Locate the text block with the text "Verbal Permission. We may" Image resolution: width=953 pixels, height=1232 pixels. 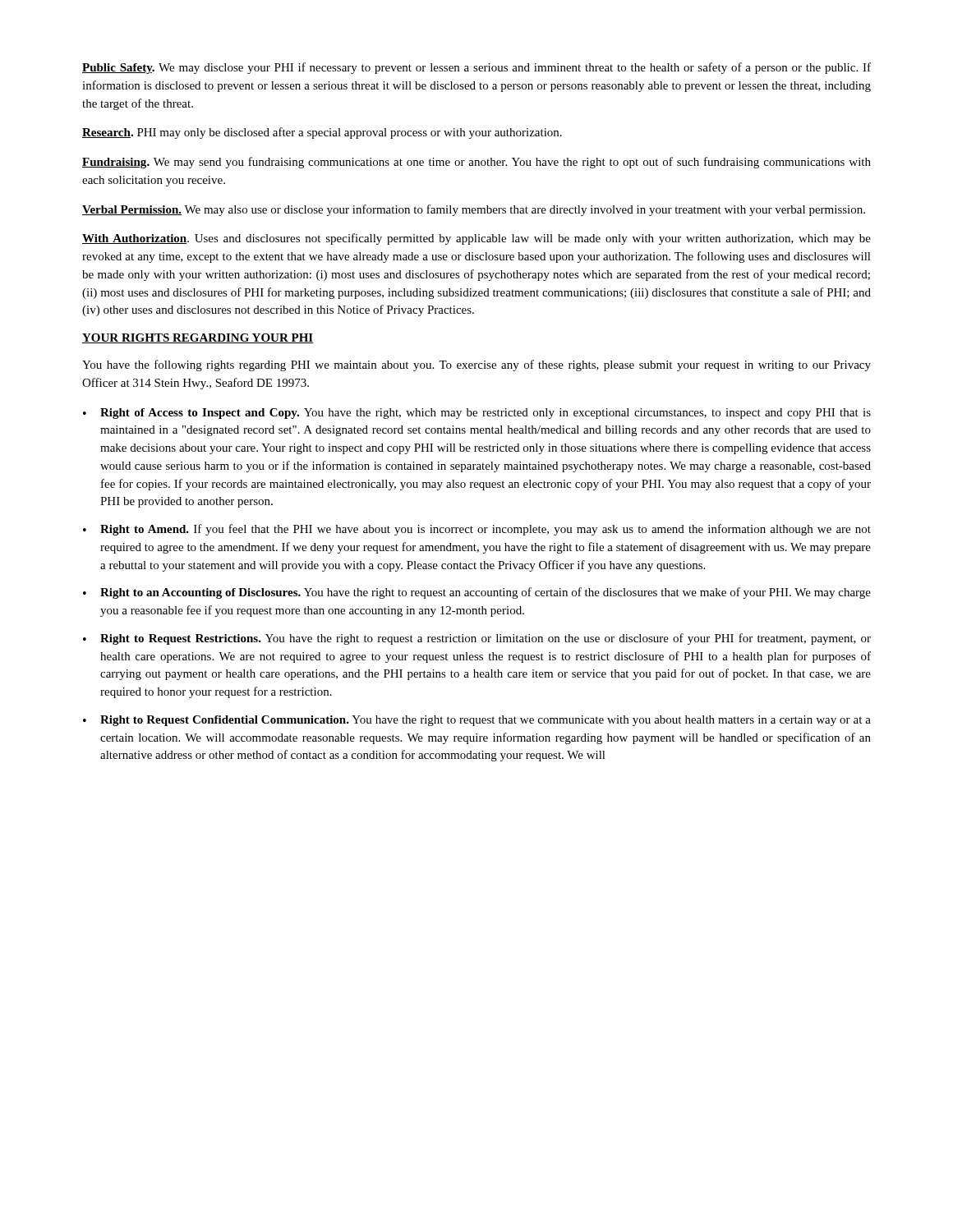(x=474, y=209)
